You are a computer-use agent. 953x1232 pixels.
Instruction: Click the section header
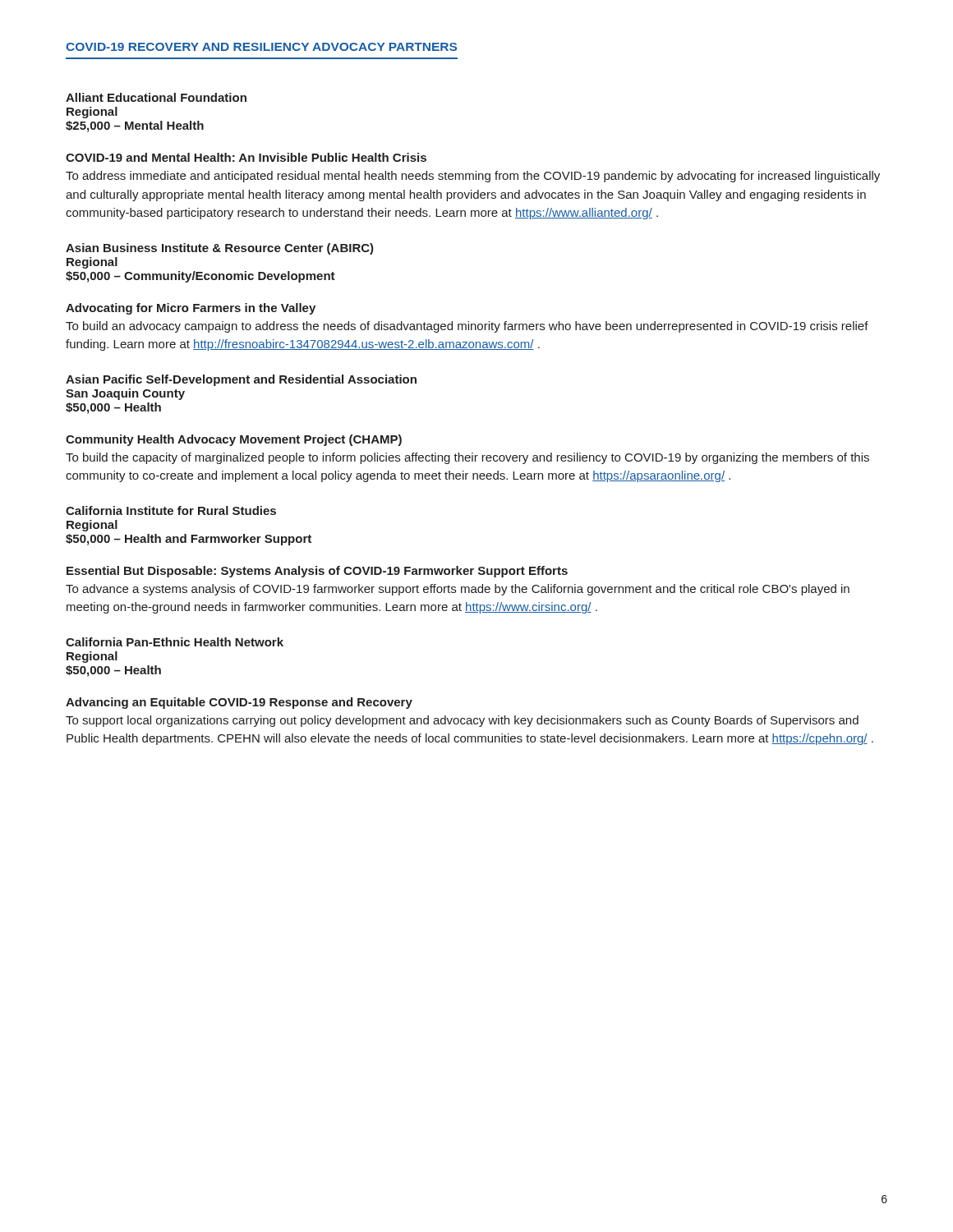point(262,49)
